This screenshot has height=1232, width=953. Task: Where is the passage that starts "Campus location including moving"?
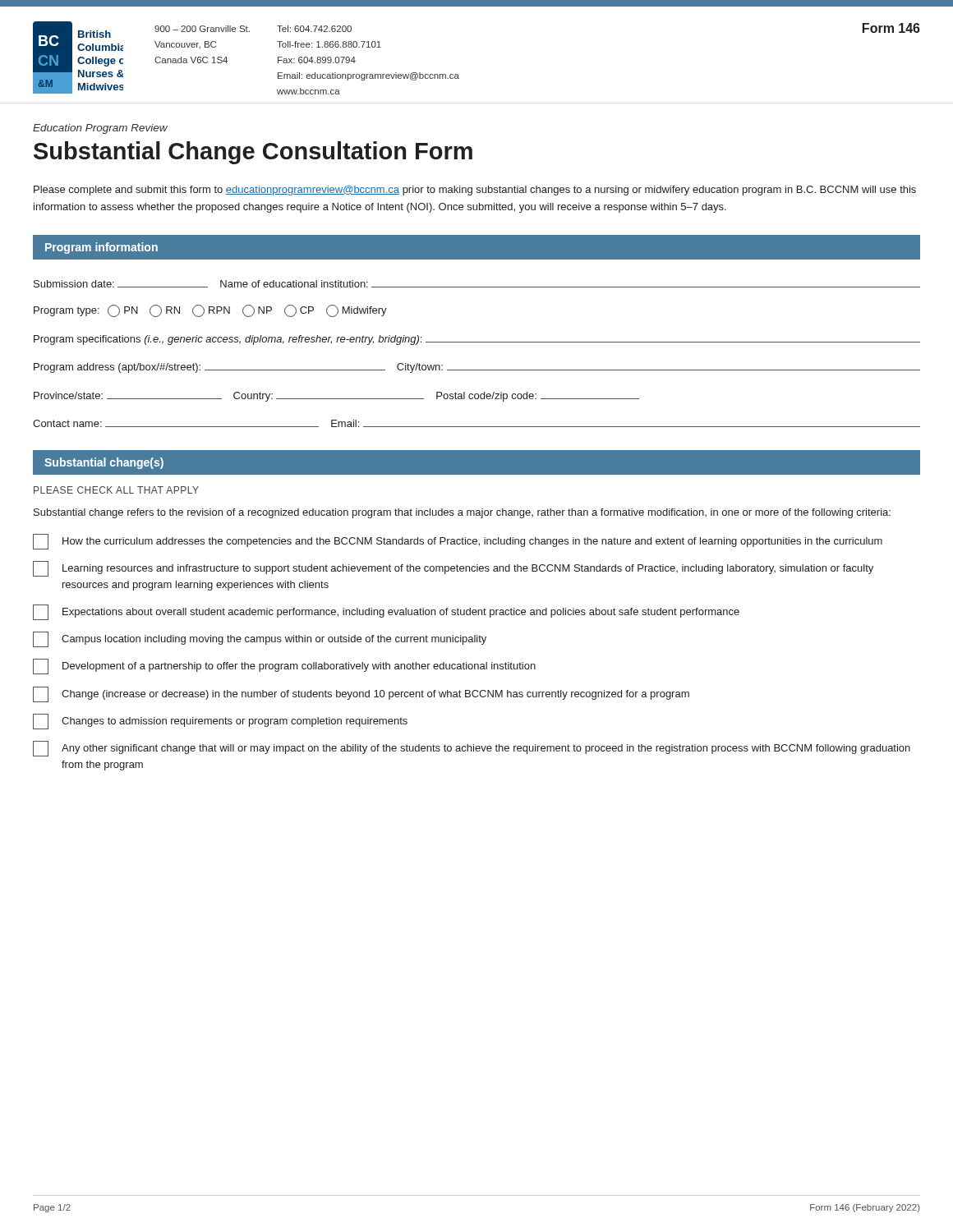[260, 639]
